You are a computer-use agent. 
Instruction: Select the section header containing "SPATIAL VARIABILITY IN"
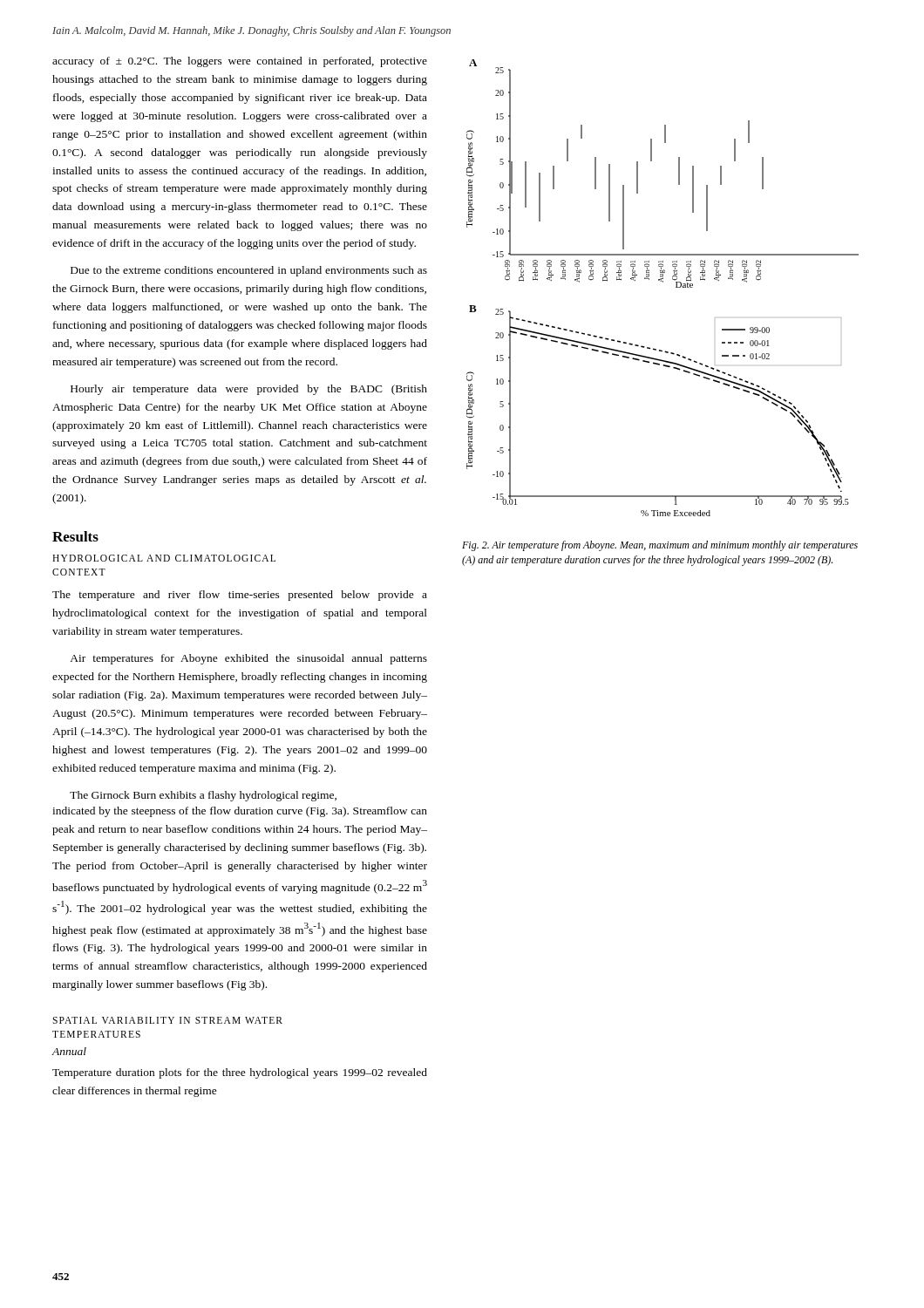[168, 1027]
